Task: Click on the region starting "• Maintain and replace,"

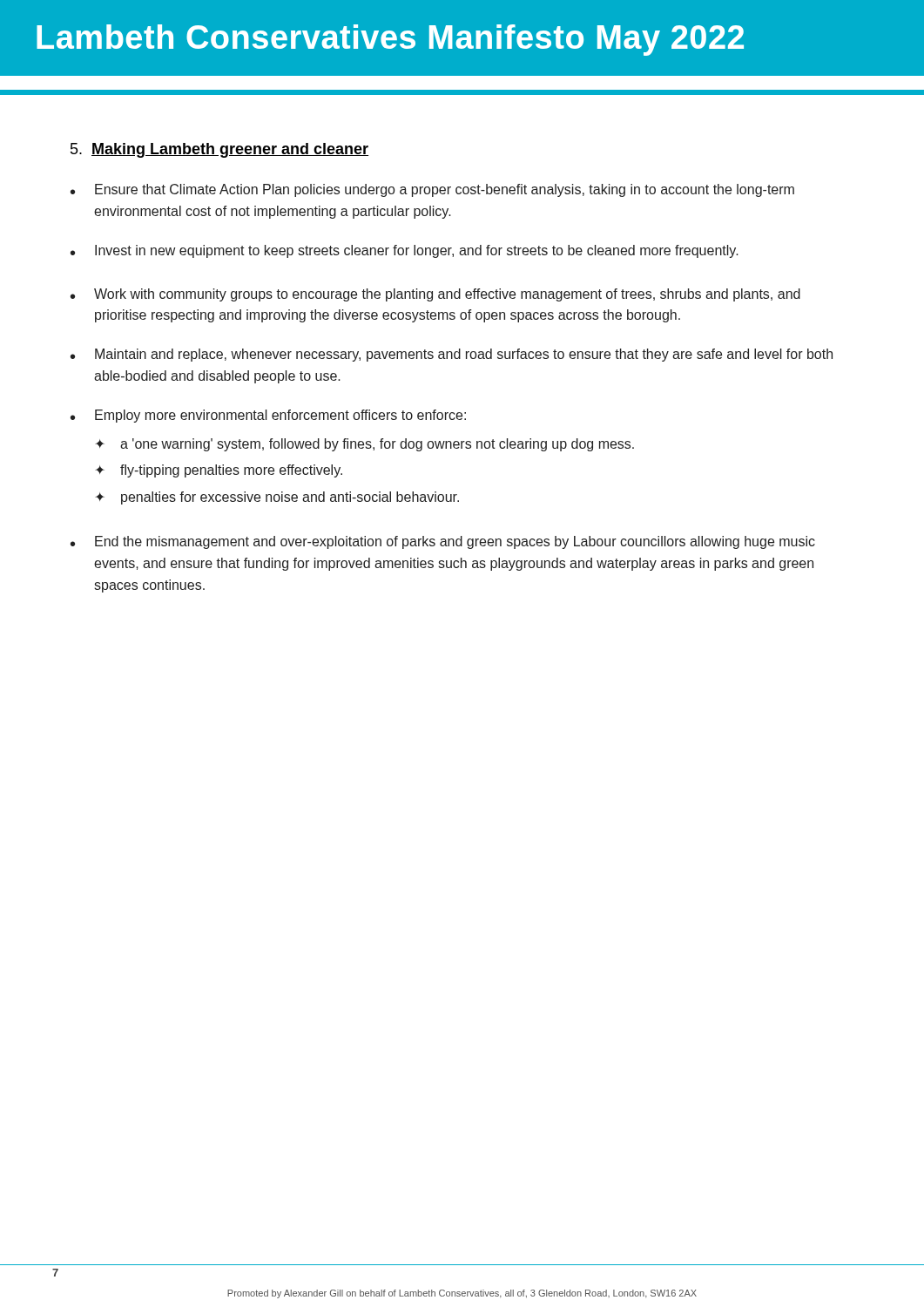Action: point(462,366)
